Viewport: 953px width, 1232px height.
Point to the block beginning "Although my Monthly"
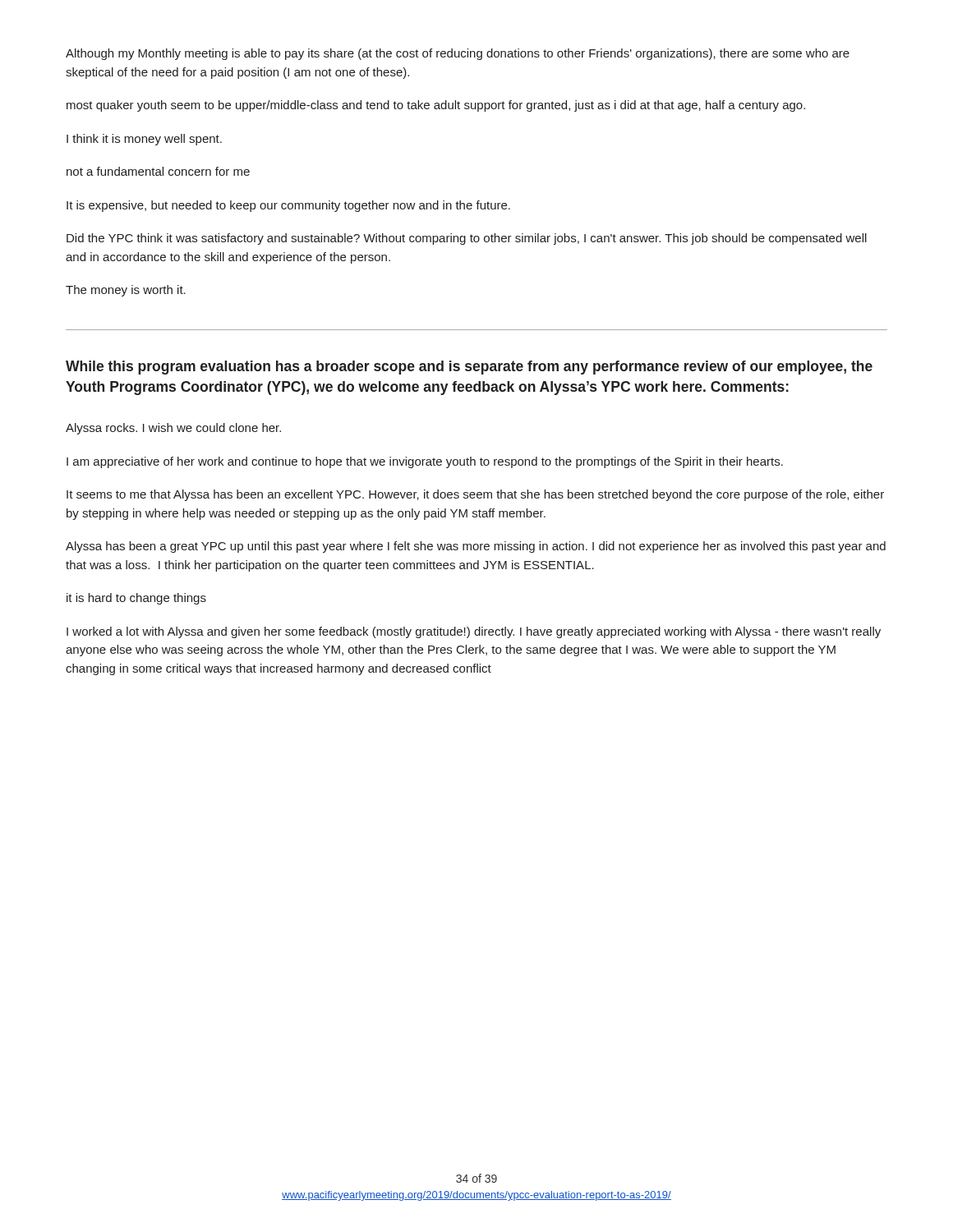pos(458,62)
